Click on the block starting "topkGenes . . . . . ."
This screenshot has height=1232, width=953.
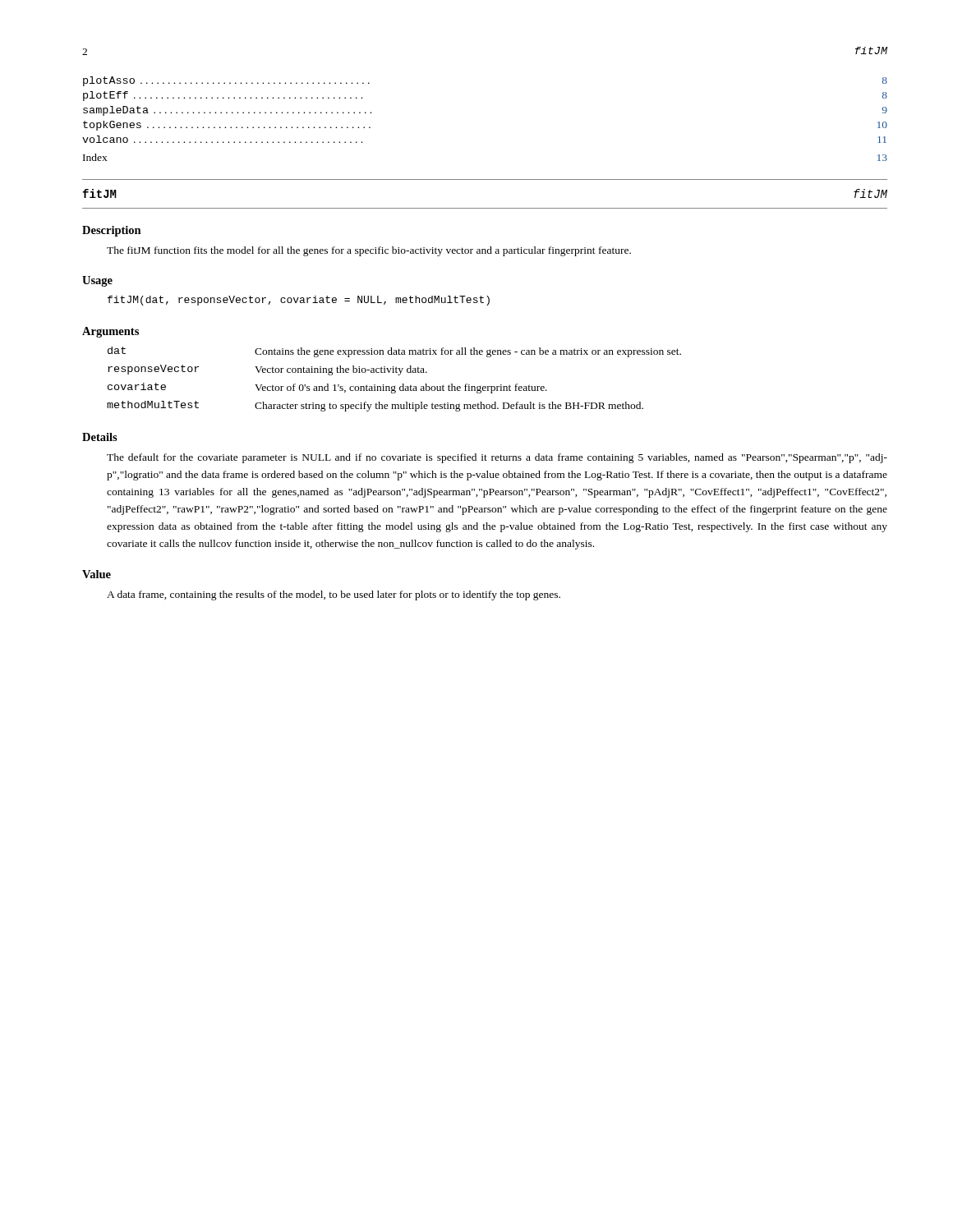[112, 124]
